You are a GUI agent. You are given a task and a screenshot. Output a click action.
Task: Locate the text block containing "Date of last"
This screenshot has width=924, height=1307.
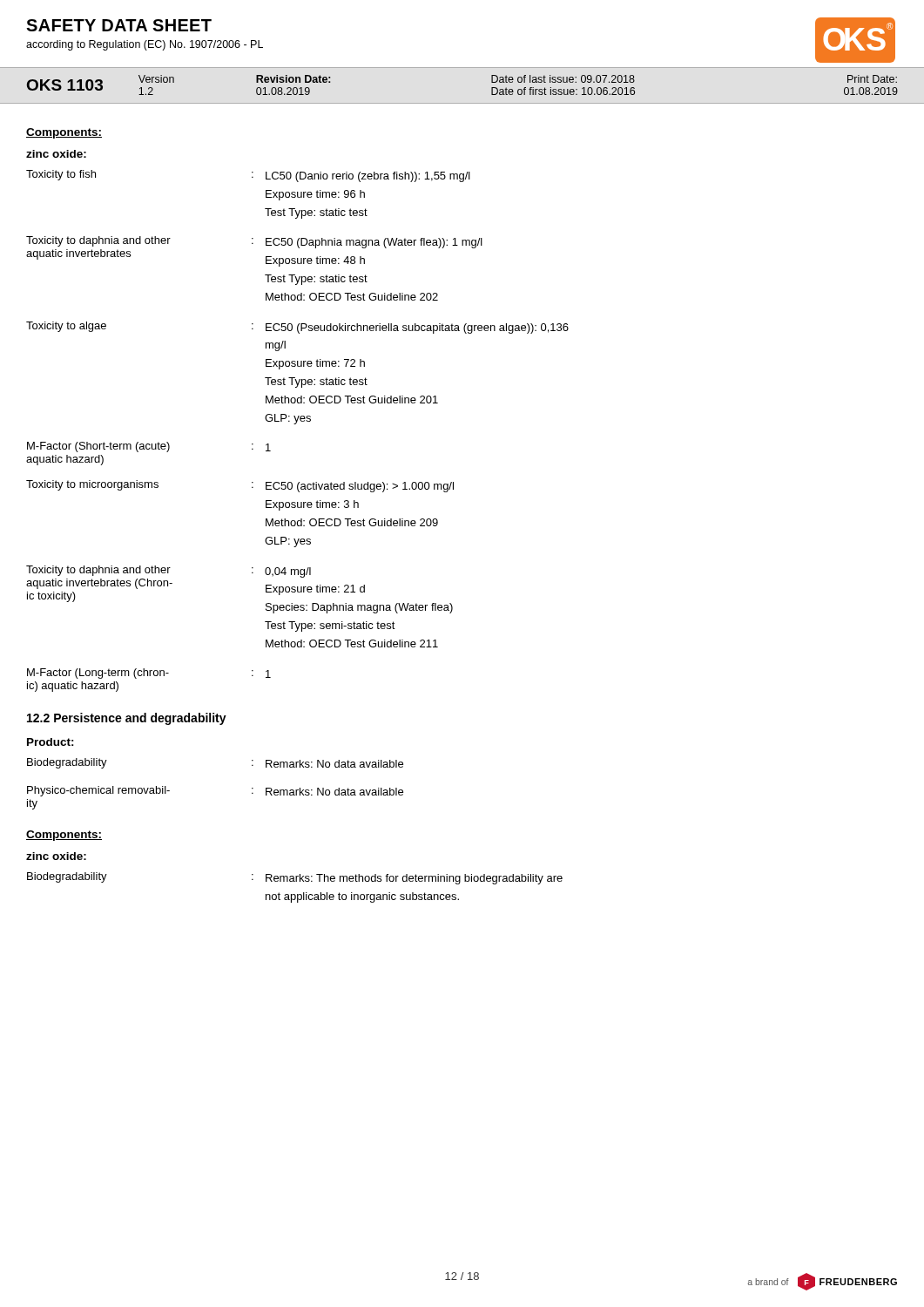point(563,85)
